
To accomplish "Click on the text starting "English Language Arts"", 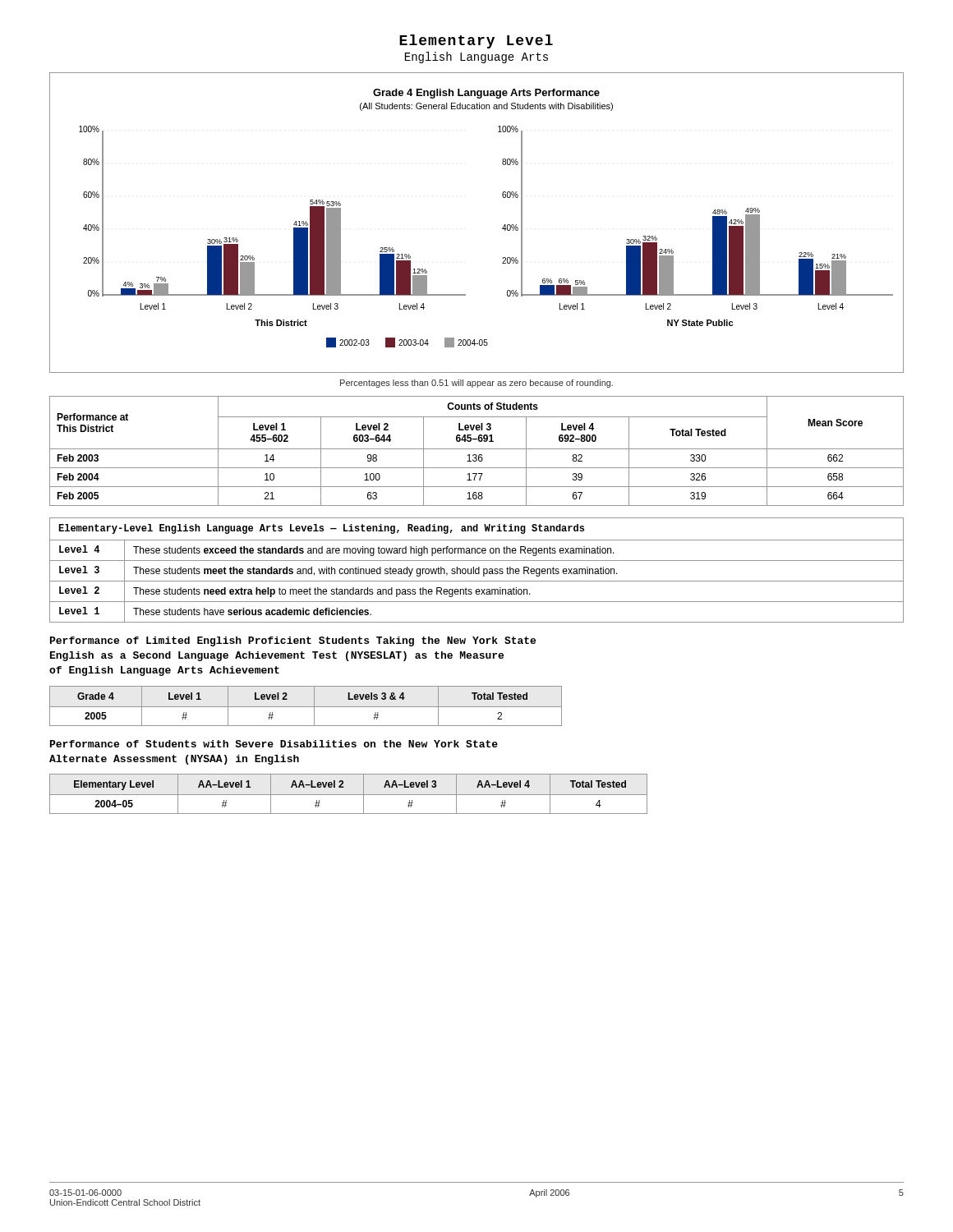I will coord(476,57).
